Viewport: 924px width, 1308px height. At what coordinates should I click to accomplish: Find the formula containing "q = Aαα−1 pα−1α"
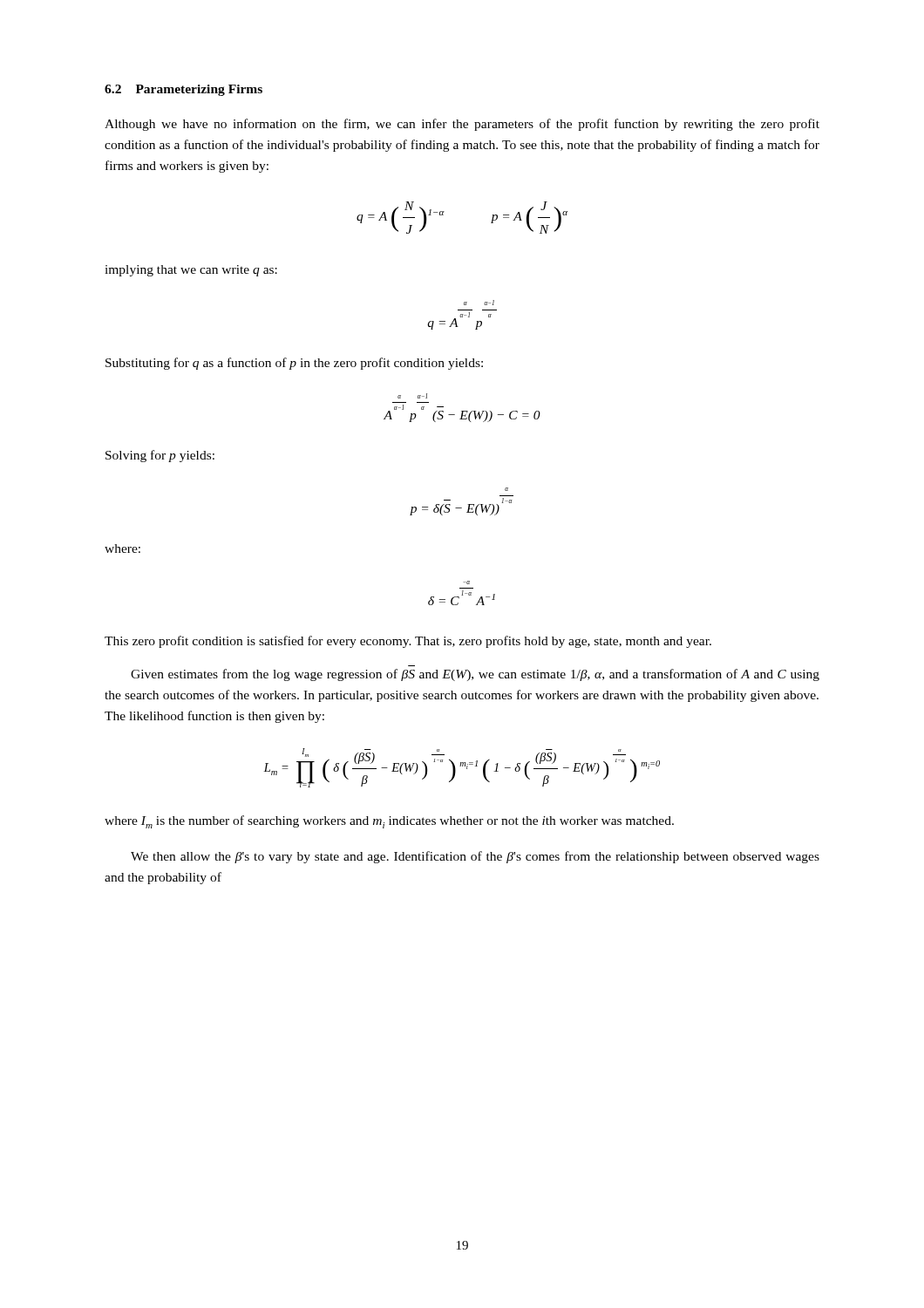(462, 315)
